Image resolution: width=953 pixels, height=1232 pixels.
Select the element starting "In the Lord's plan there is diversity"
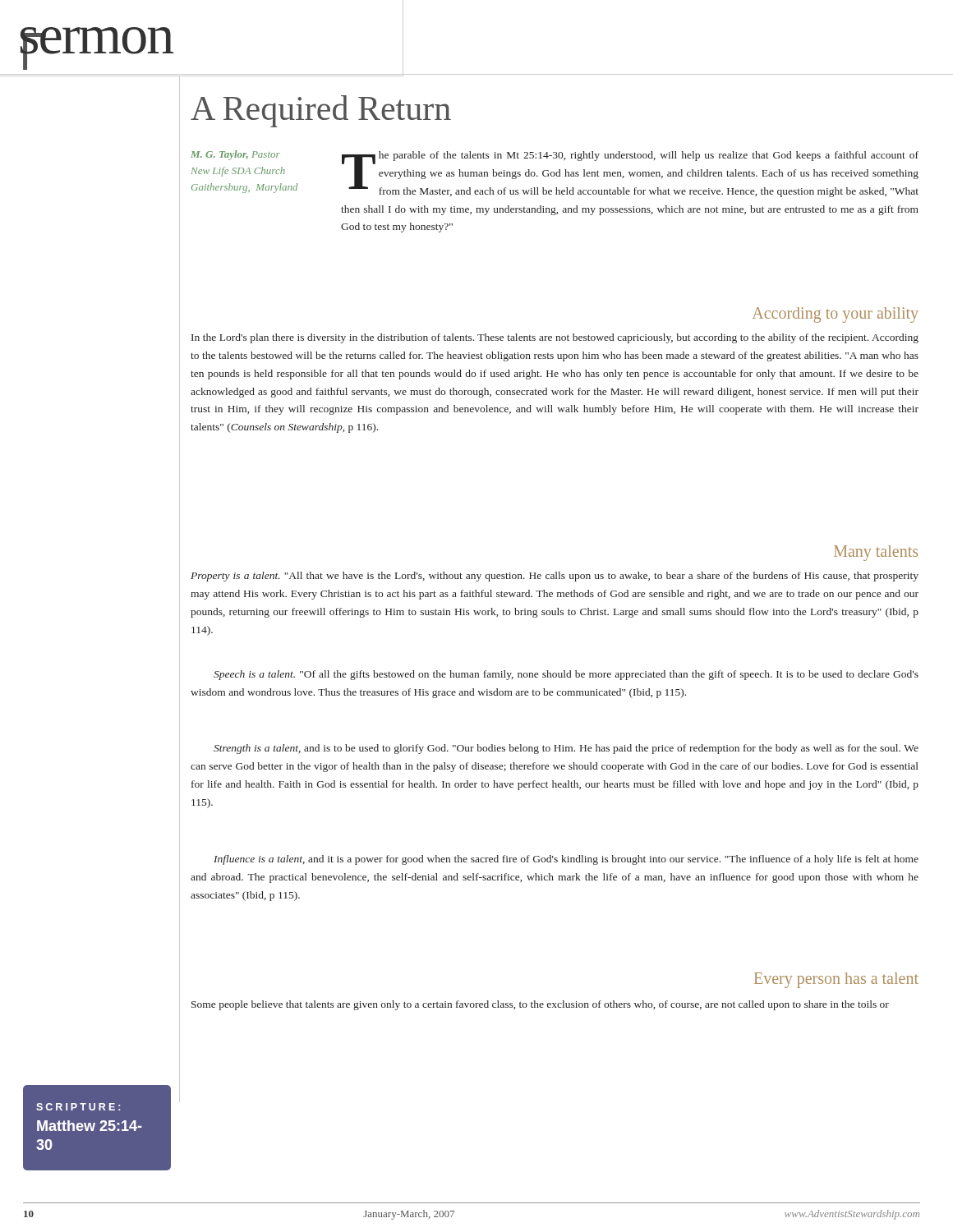coord(555,382)
